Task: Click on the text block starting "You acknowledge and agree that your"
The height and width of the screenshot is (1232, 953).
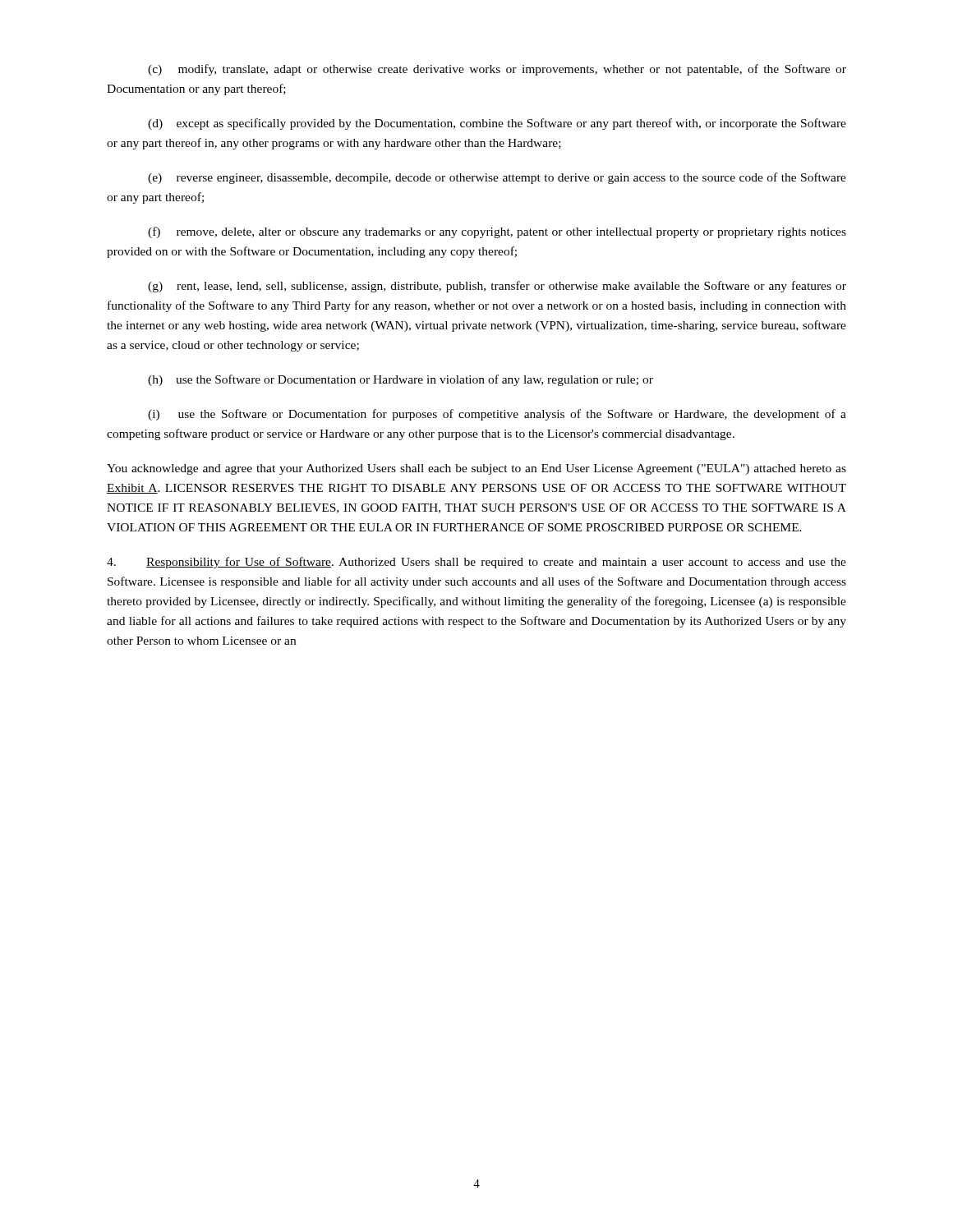Action: tap(476, 498)
